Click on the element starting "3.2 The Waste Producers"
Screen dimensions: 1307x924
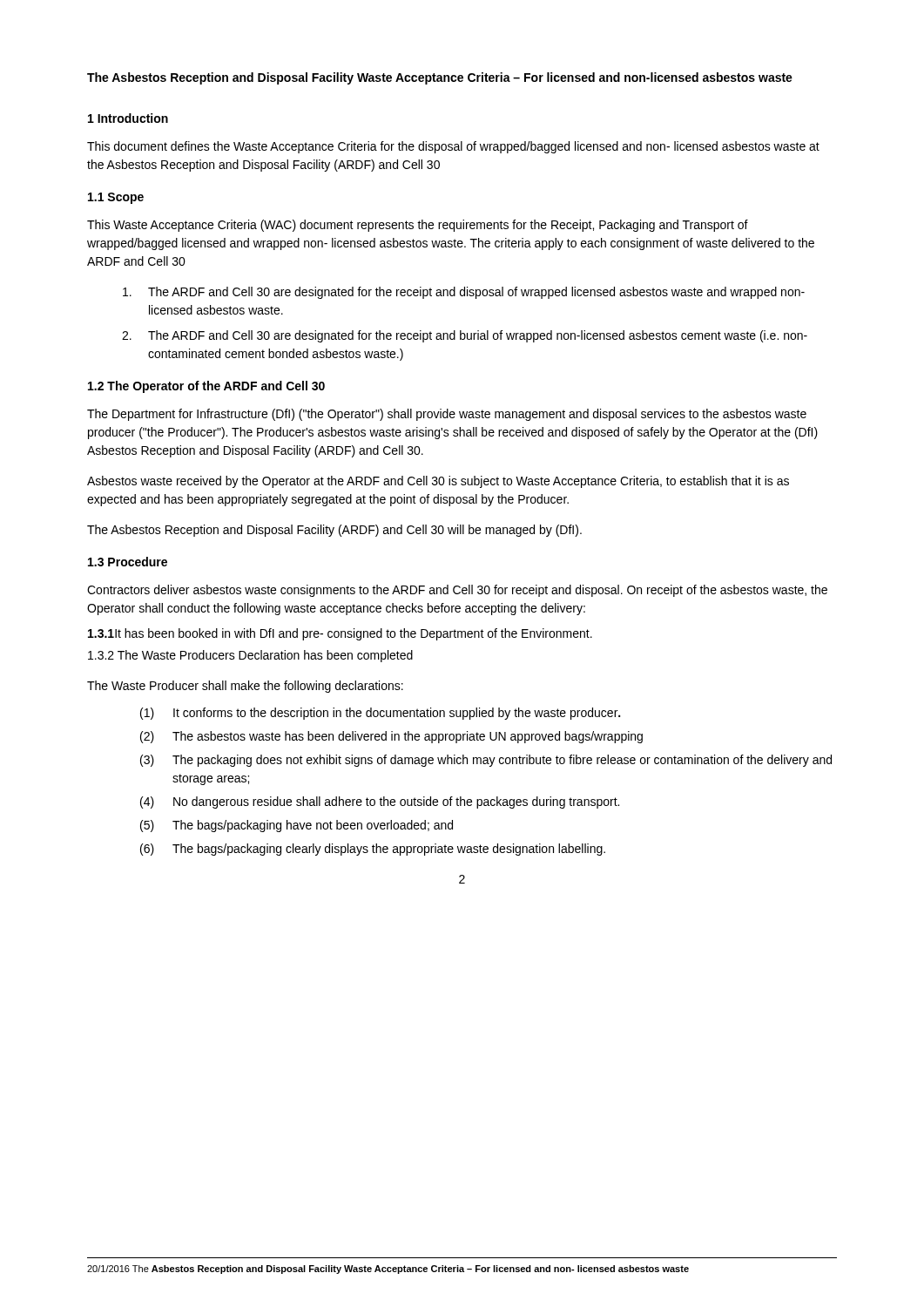(250, 655)
